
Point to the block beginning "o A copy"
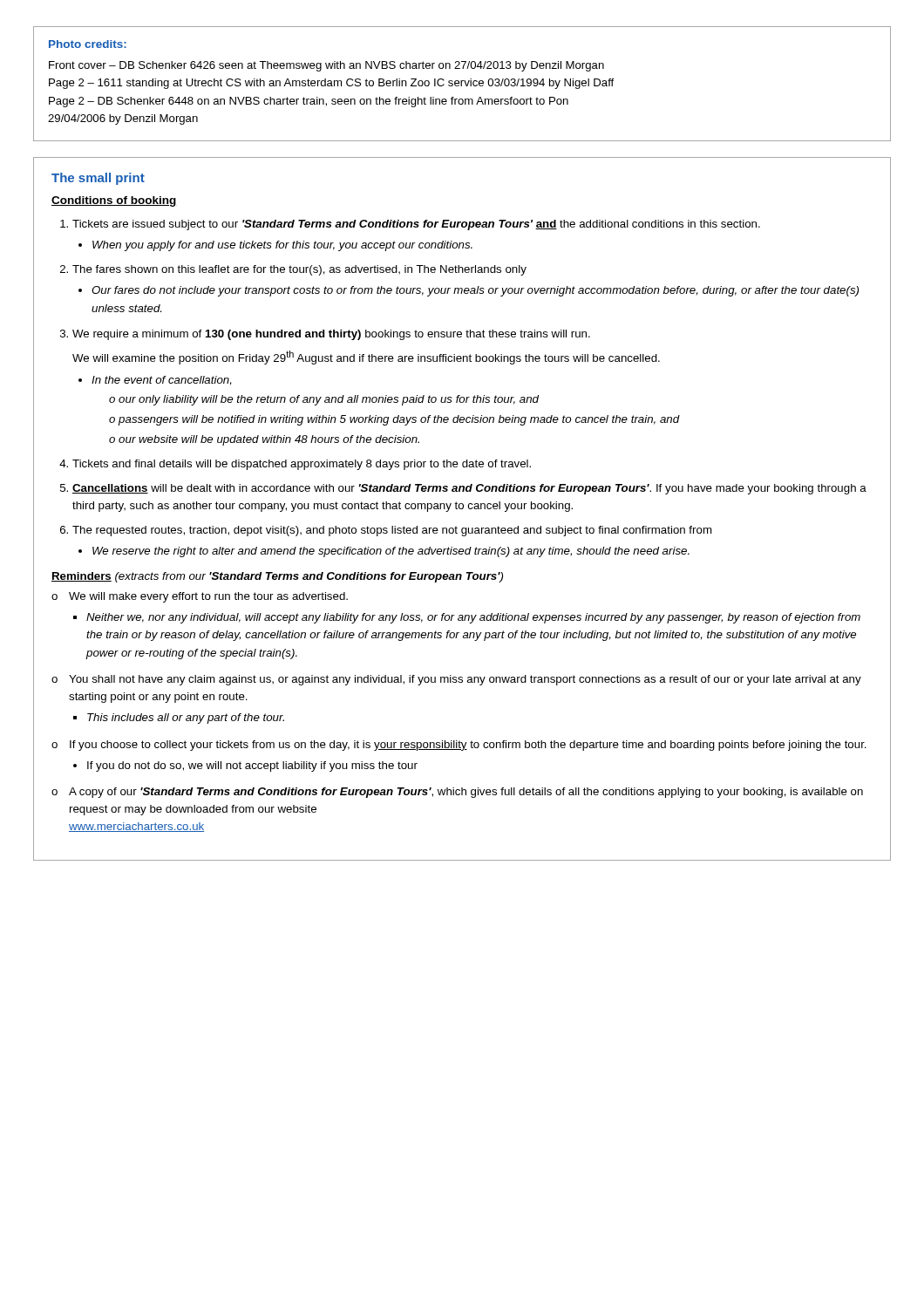(x=457, y=793)
